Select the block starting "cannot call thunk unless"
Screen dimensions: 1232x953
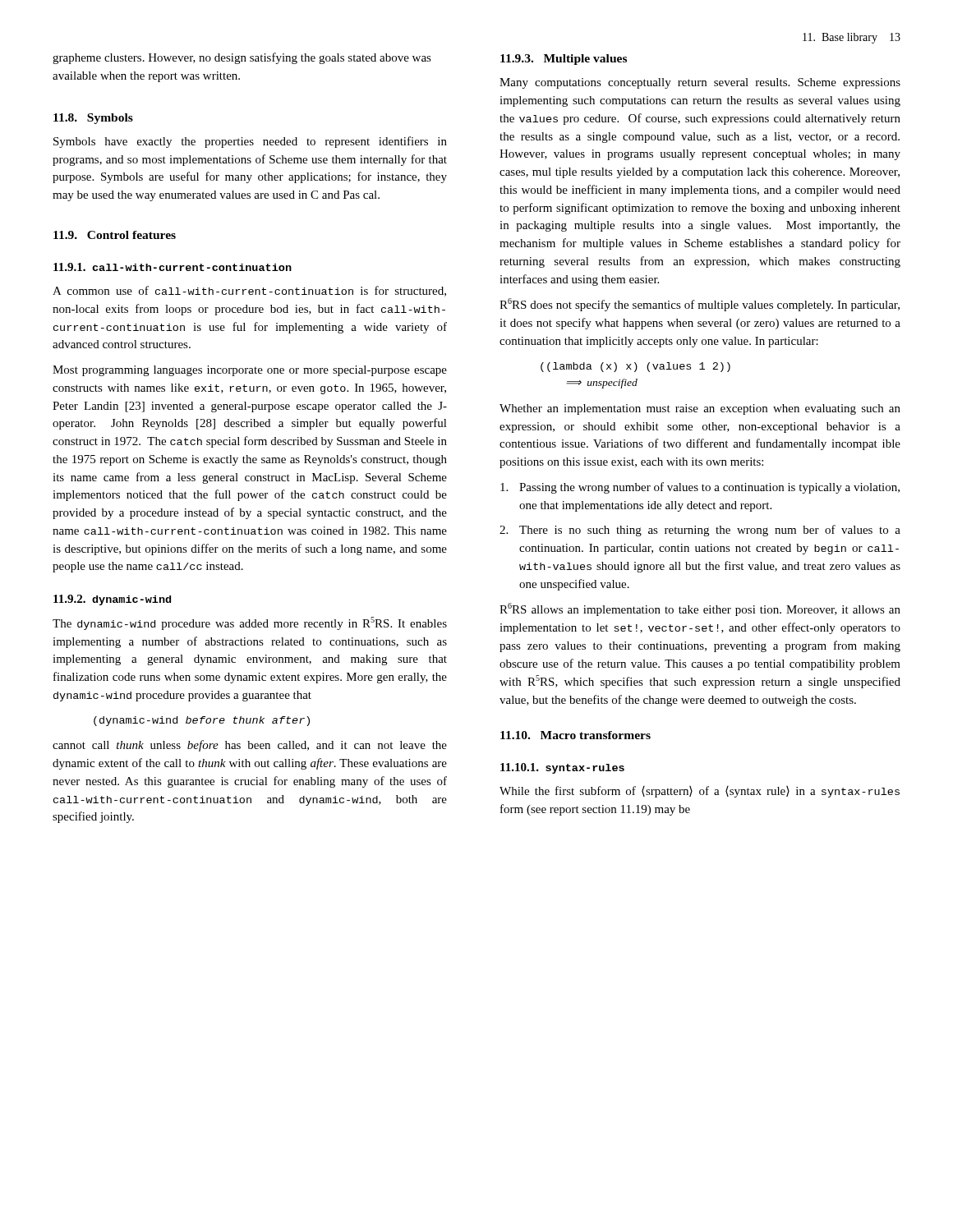(250, 781)
